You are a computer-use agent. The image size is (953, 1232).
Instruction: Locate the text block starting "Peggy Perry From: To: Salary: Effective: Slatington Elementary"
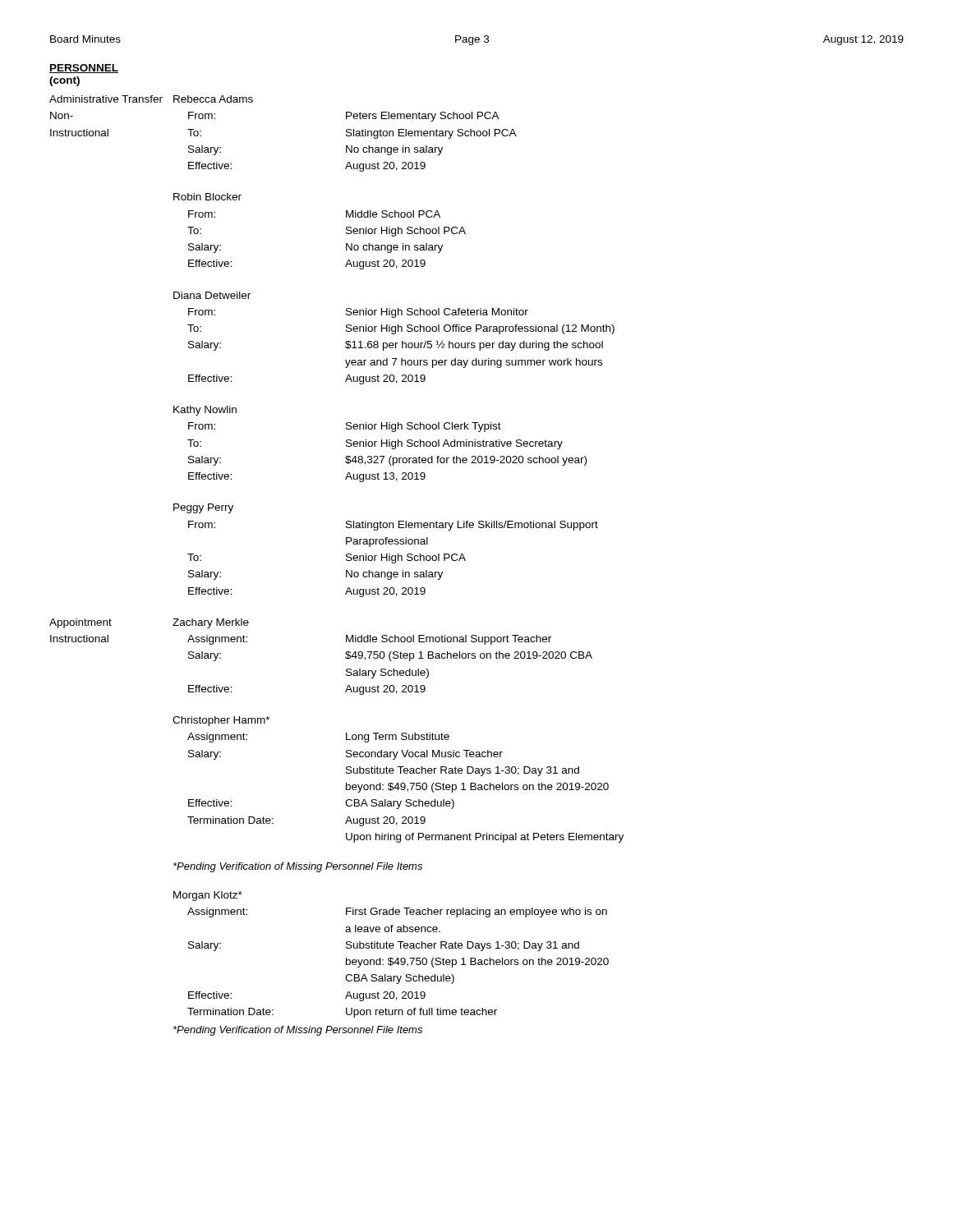pyautogui.click(x=203, y=508)
